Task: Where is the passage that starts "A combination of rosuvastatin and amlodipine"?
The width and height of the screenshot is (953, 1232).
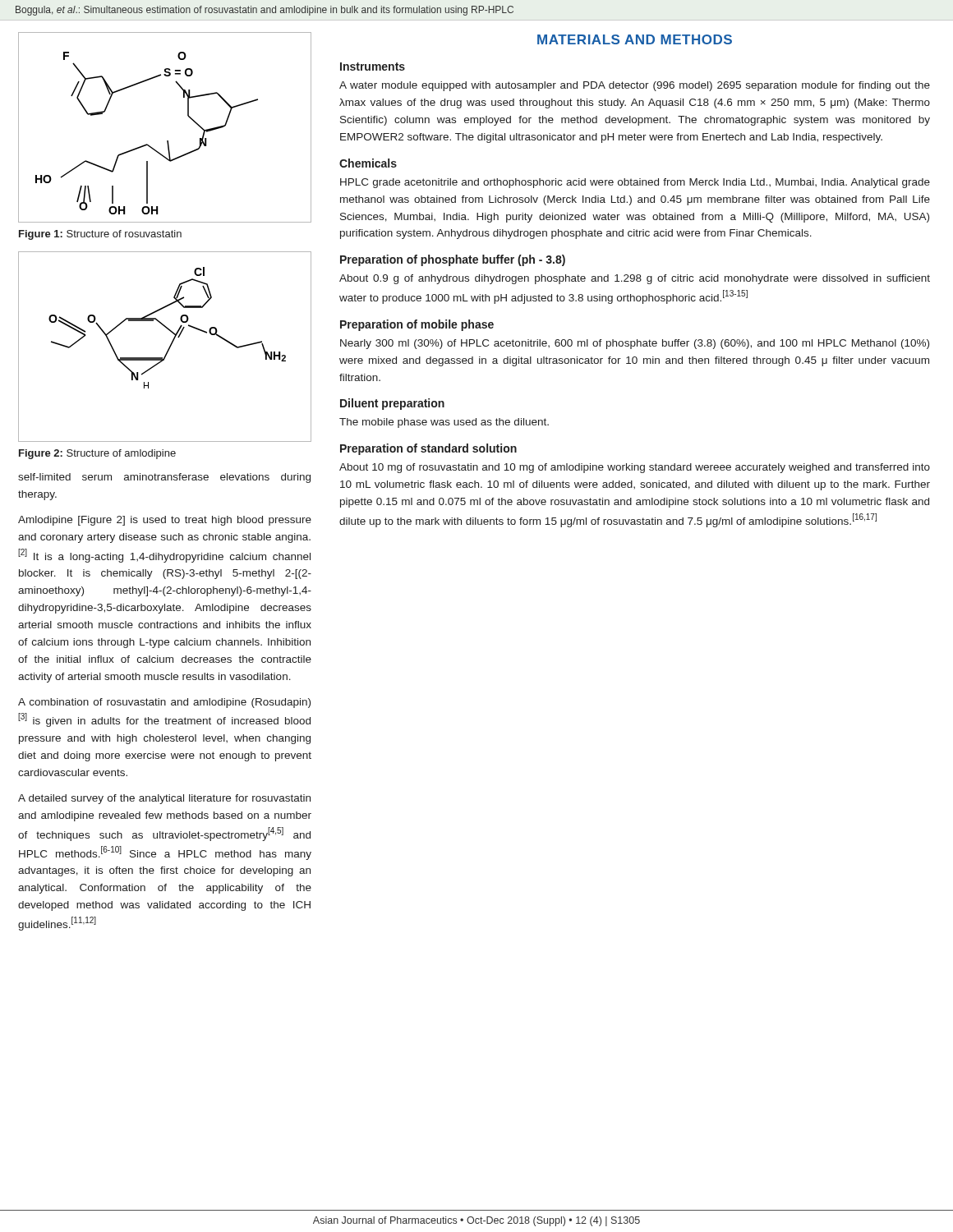Action: tap(165, 737)
